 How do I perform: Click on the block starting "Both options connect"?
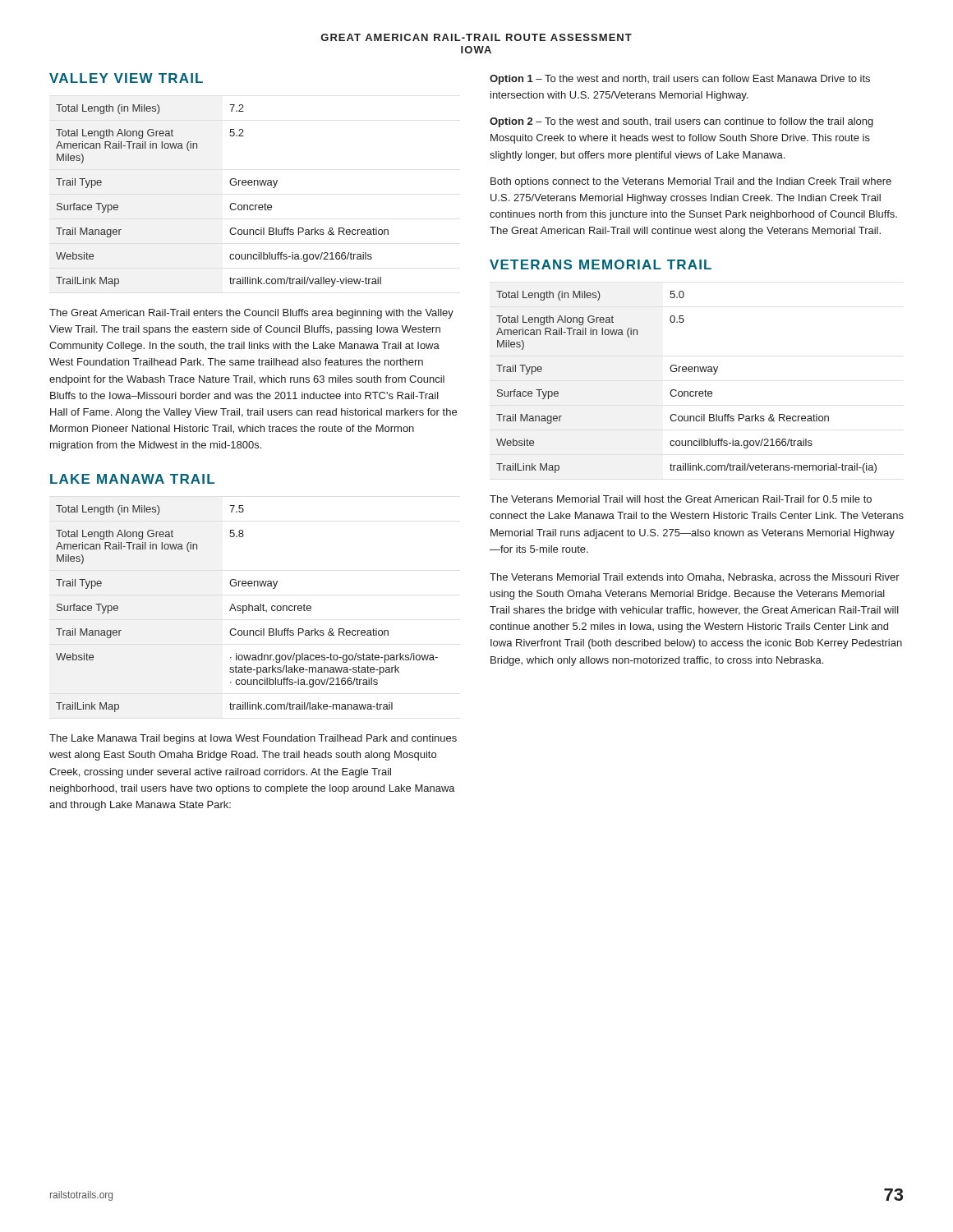tap(694, 206)
